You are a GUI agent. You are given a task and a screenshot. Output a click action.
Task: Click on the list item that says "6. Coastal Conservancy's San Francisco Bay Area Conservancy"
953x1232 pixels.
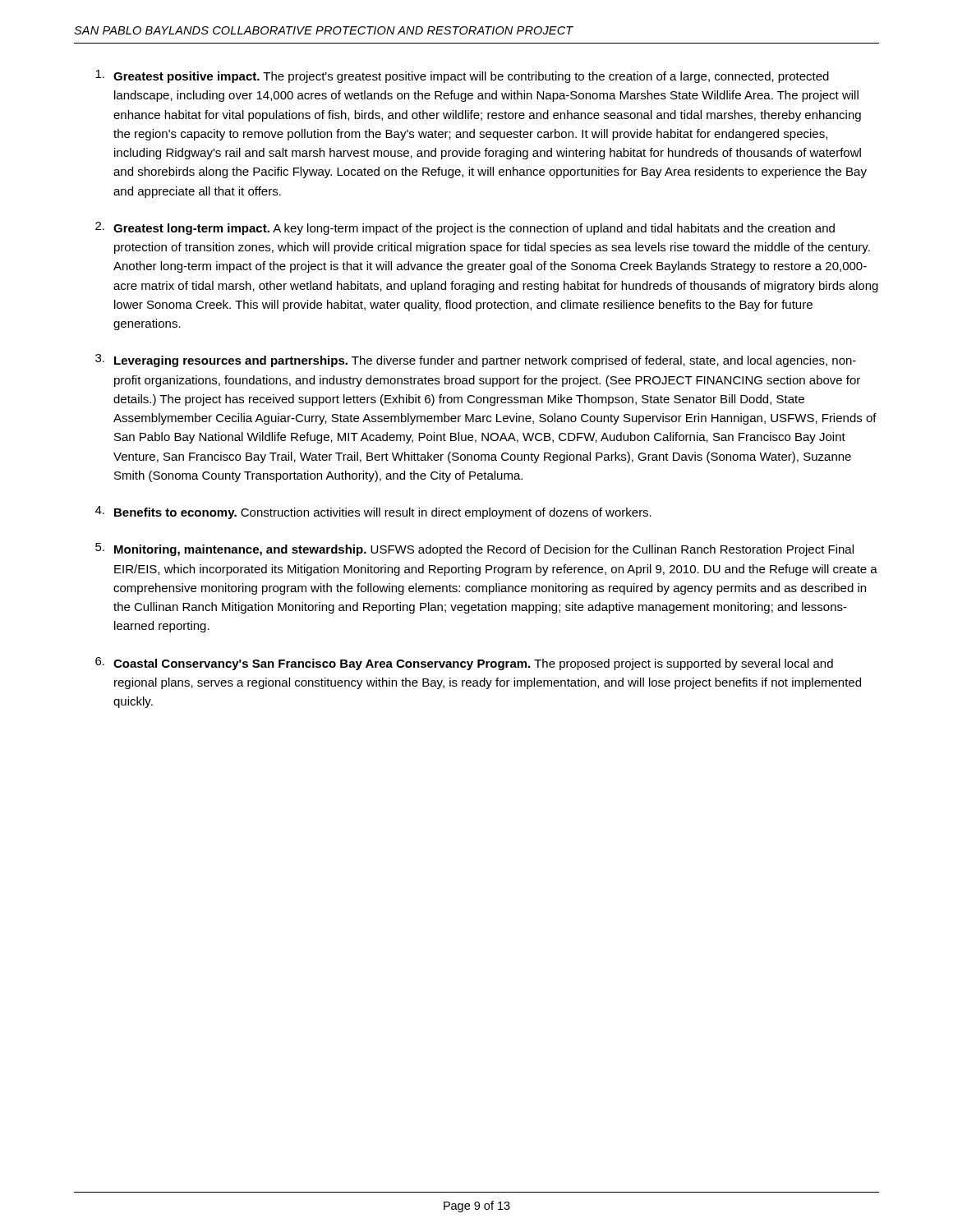pos(476,682)
